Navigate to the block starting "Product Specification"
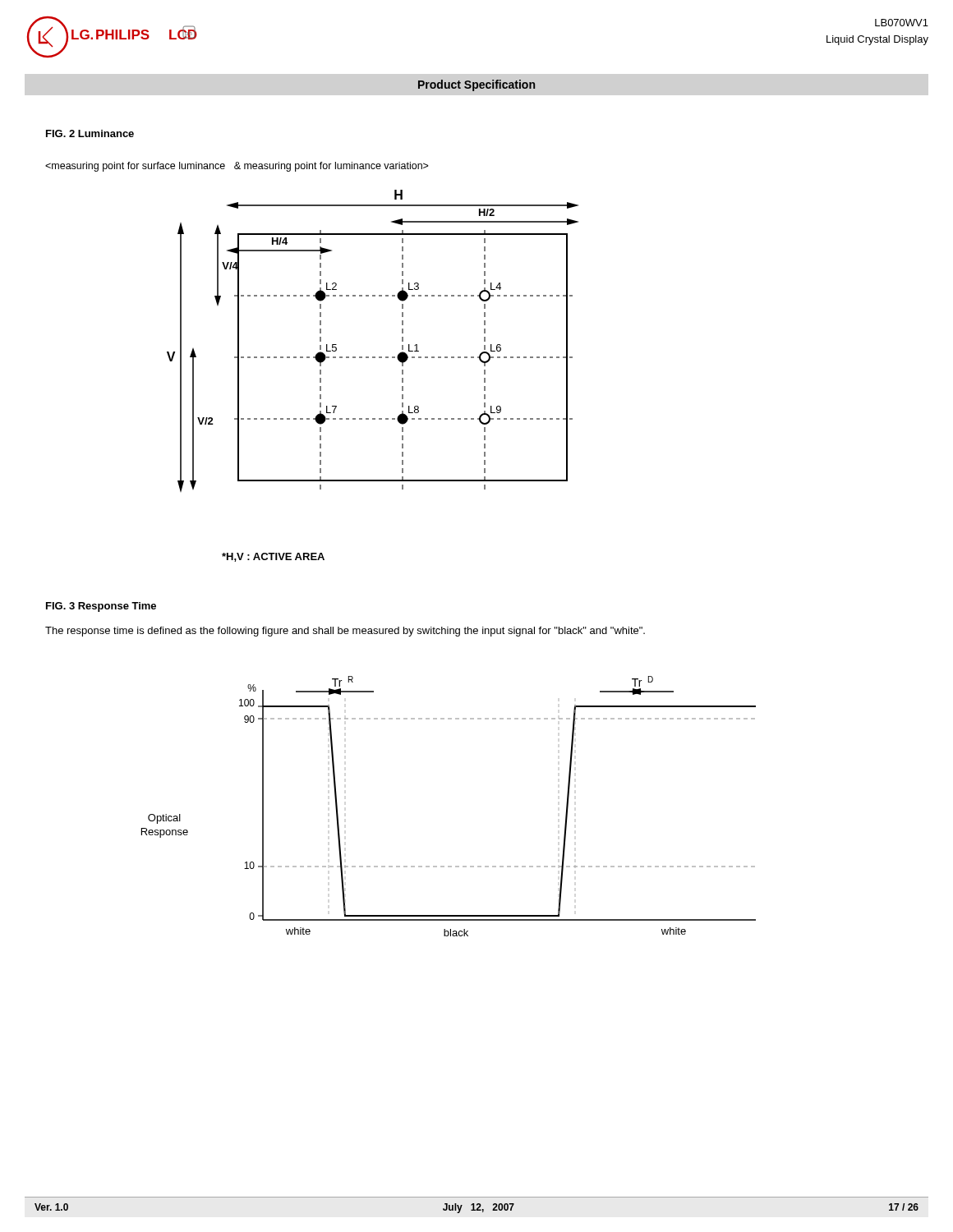 tap(476, 85)
